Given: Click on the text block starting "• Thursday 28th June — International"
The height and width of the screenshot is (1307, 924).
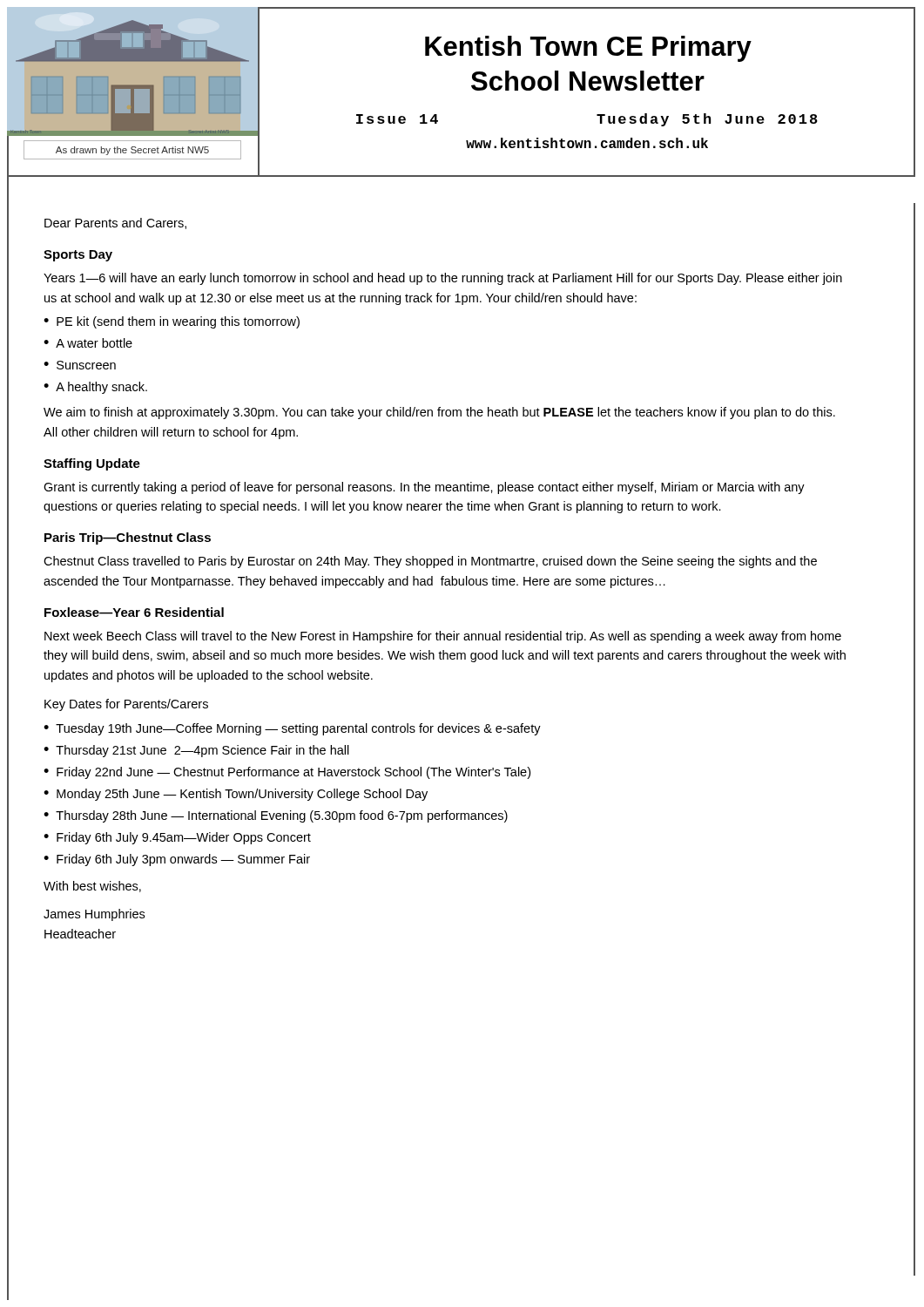Looking at the screenshot, I should coord(276,816).
